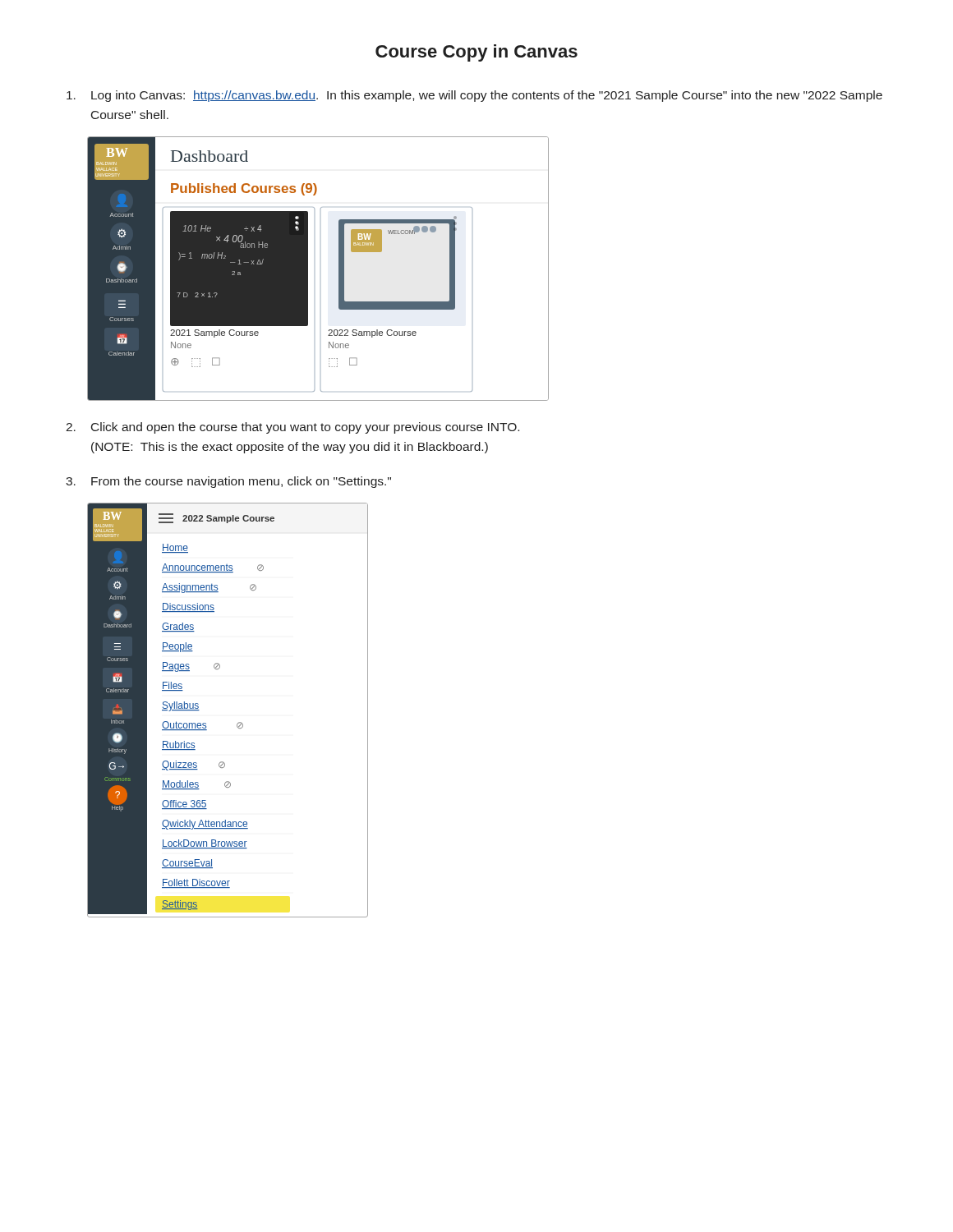Find the block on this page that starts "Log into Canvas: https://canvas.bw.edu. In this example,"

click(x=476, y=105)
